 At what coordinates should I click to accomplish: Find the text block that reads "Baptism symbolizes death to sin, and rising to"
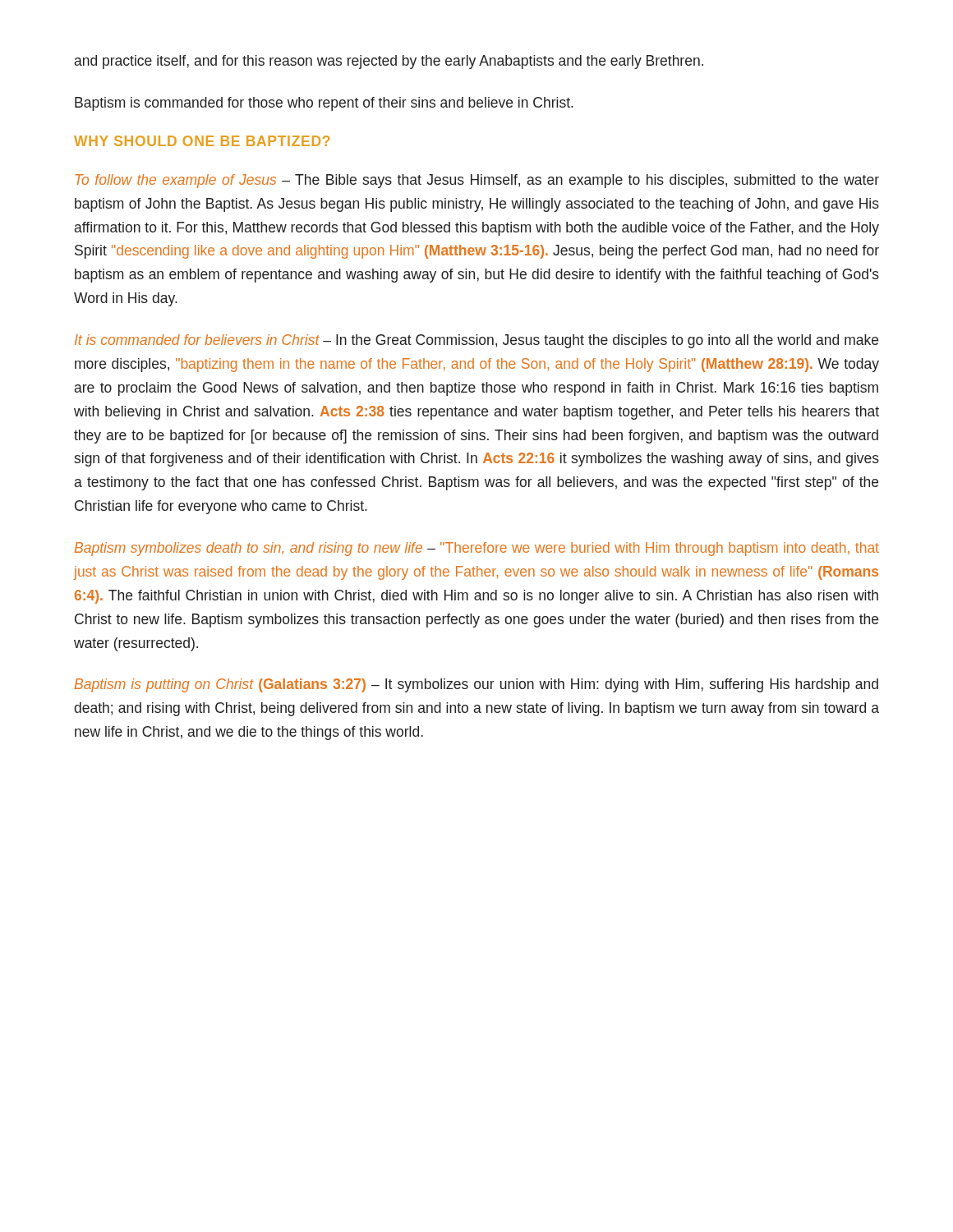[x=476, y=595]
